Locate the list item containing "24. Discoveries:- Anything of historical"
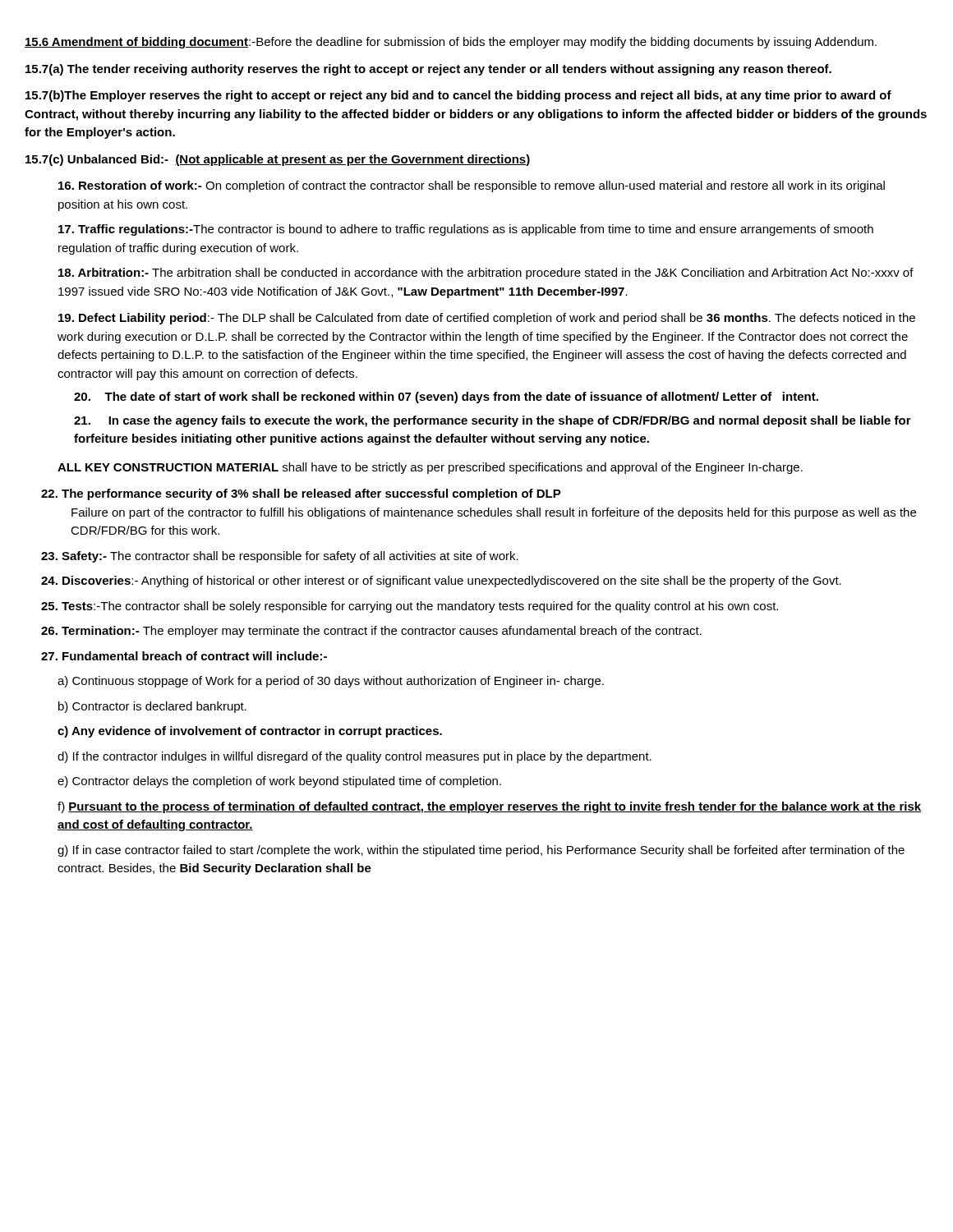 point(441,580)
